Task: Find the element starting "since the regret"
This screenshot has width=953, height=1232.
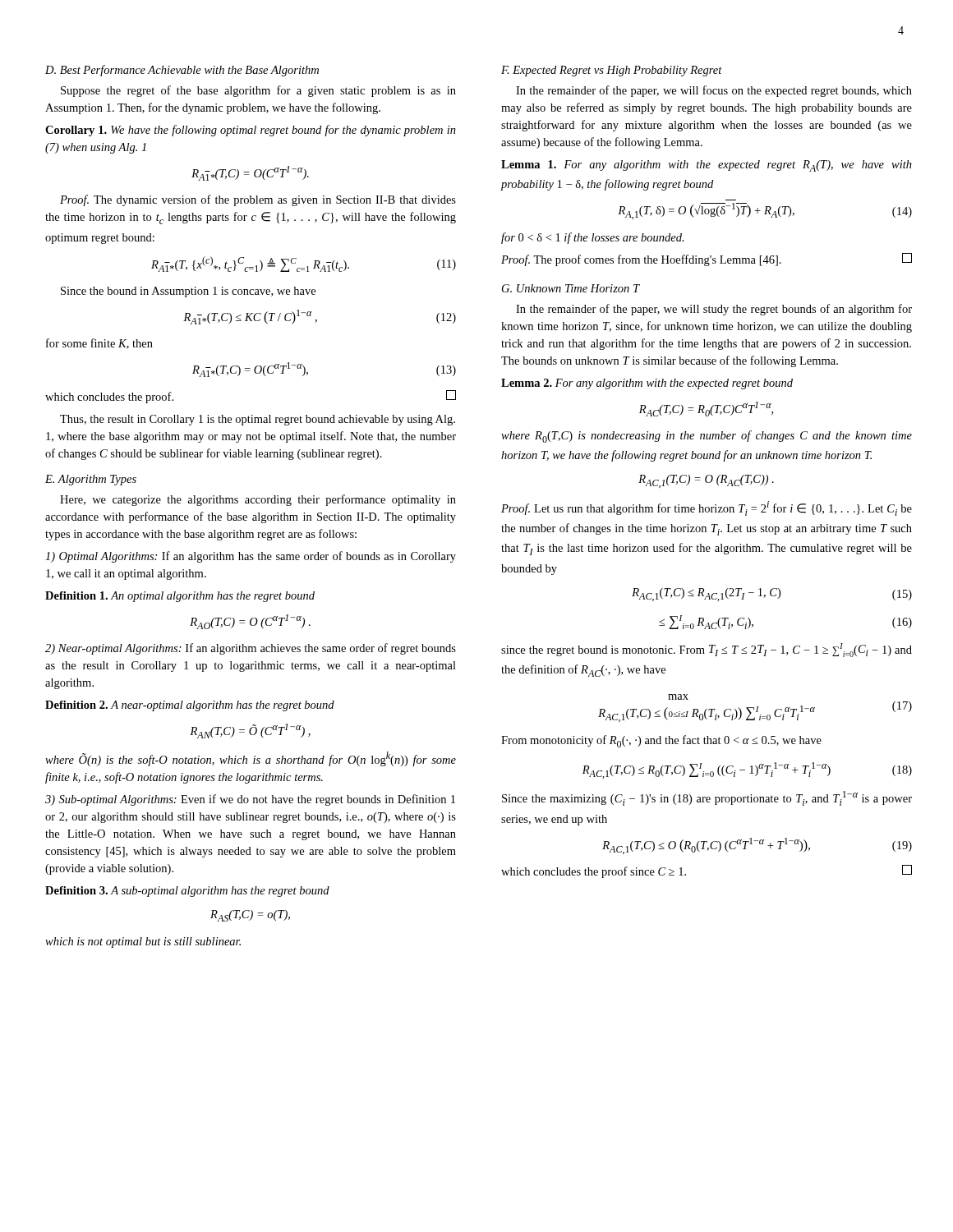Action: [x=707, y=660]
